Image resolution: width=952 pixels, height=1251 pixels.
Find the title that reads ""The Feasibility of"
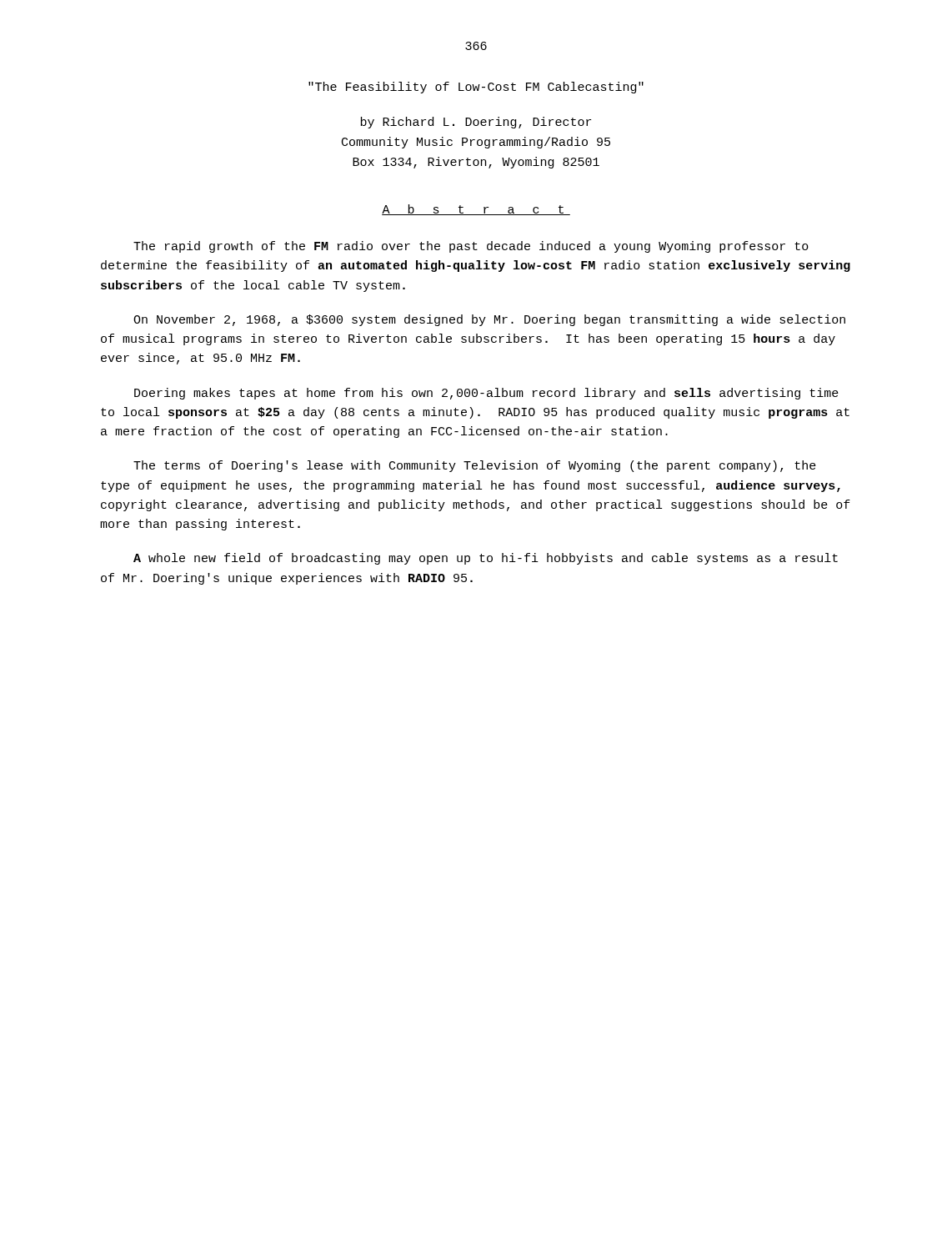(x=476, y=88)
